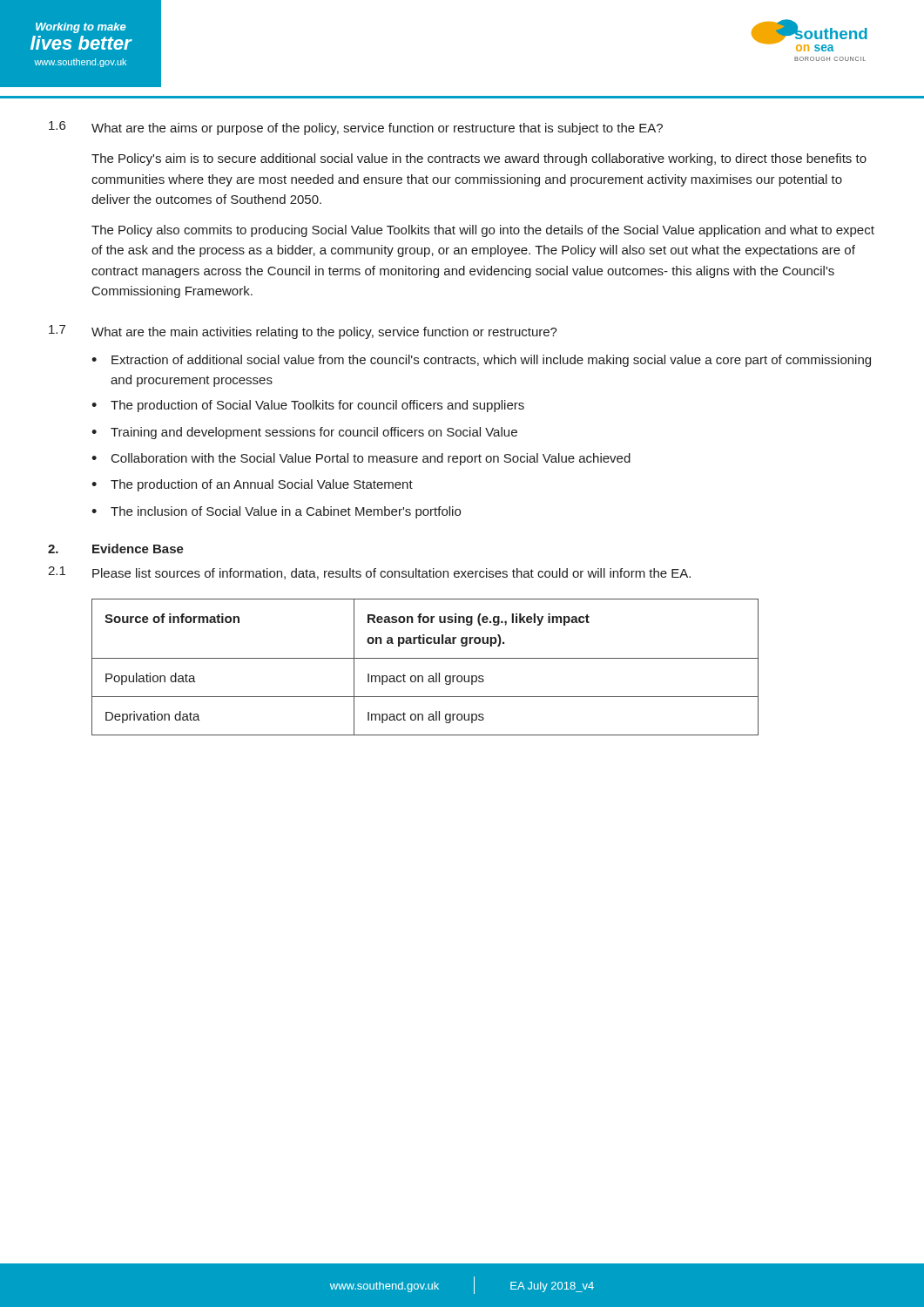The height and width of the screenshot is (1307, 924).
Task: Locate the passage starting "Training and development"
Action: tap(314, 432)
